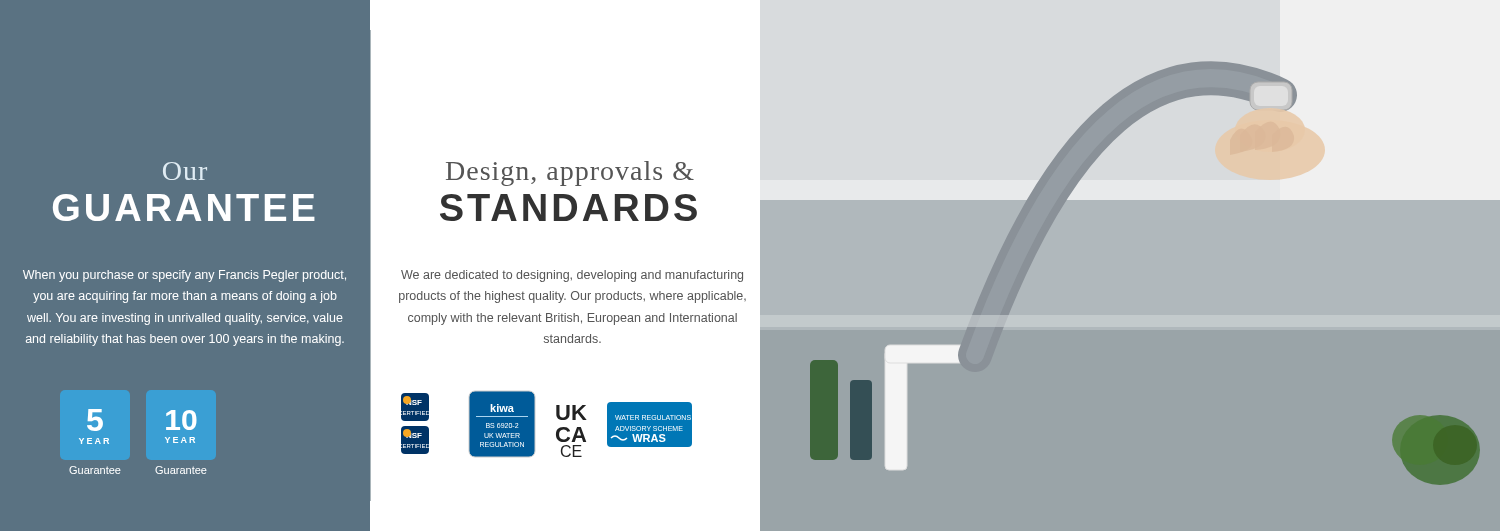Select the photo

pos(1130,266)
